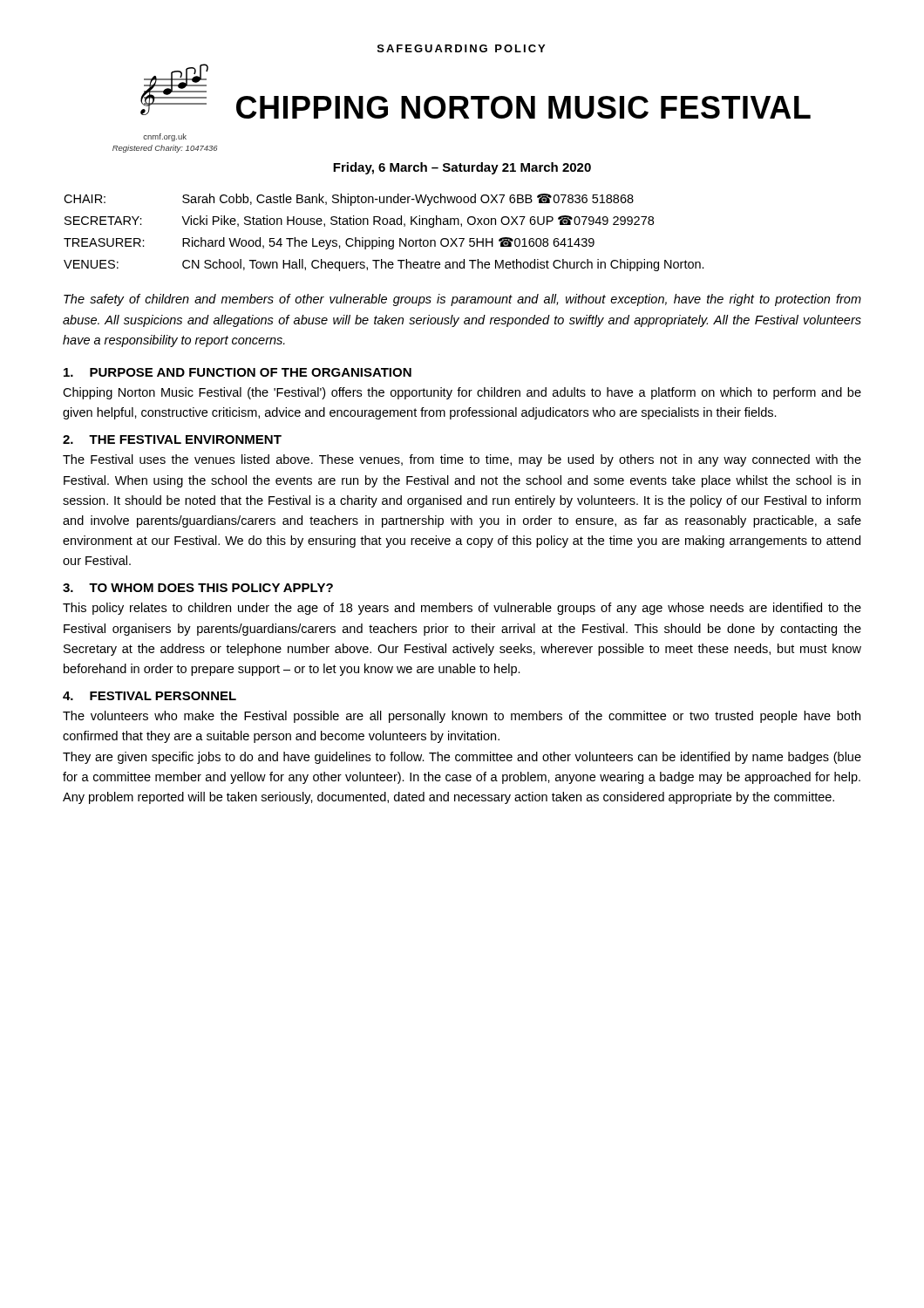
Task: Click on the title that says "CHIPPING NORTON MUSIC FESTIVAL"
Action: 523,108
